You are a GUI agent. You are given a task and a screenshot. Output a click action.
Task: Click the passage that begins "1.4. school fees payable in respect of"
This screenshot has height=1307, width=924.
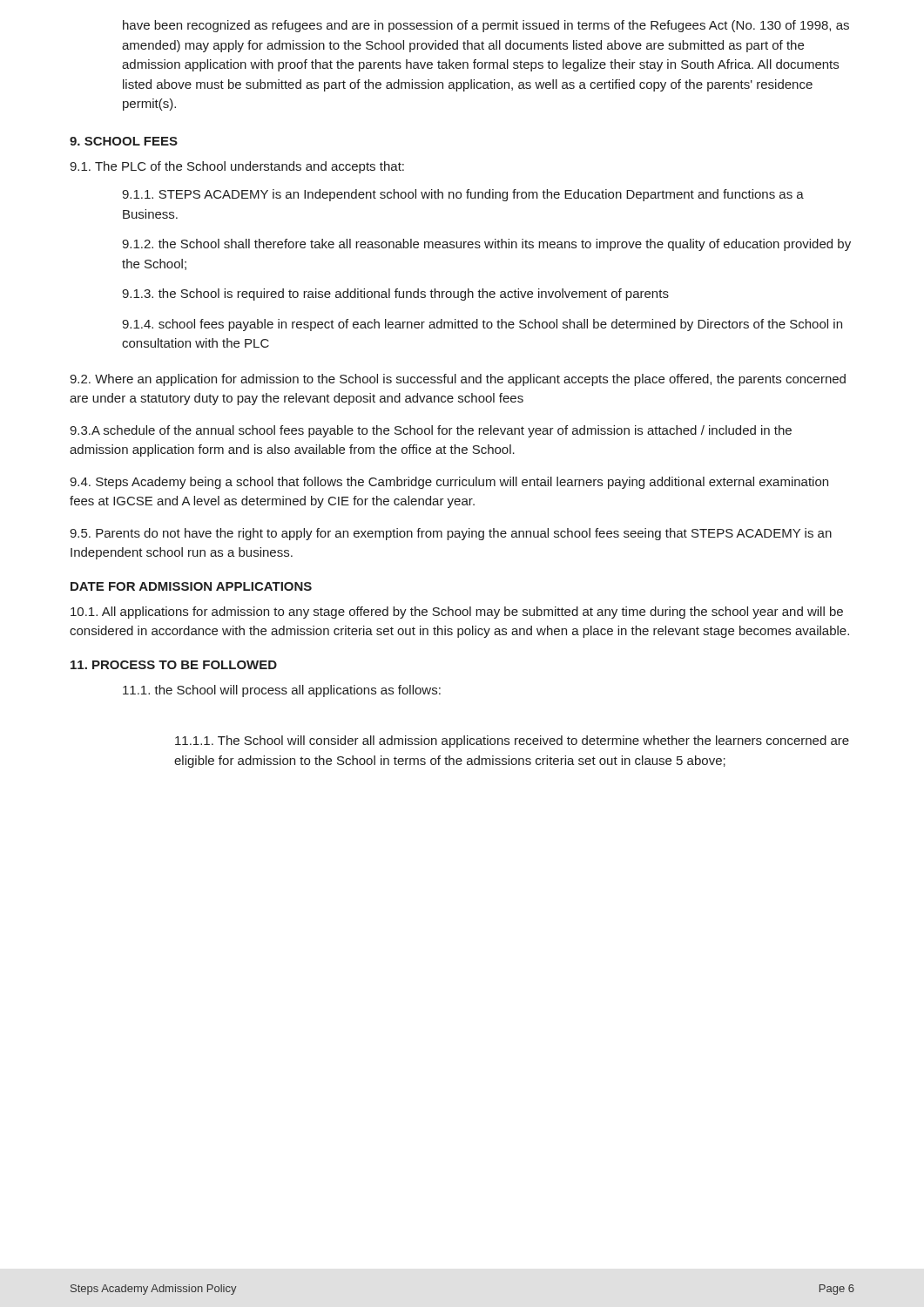488,334
